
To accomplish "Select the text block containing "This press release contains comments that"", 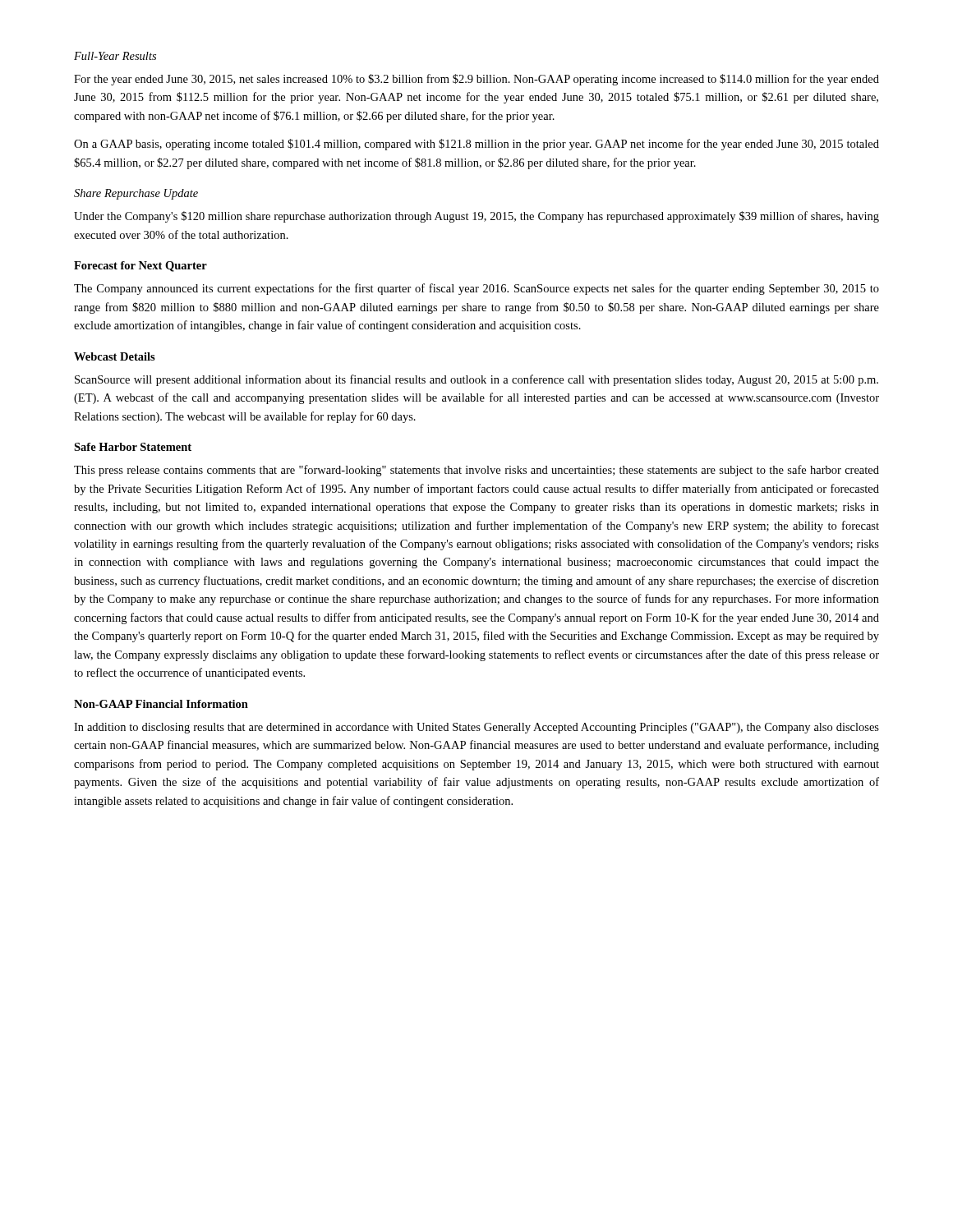I will click(x=476, y=572).
